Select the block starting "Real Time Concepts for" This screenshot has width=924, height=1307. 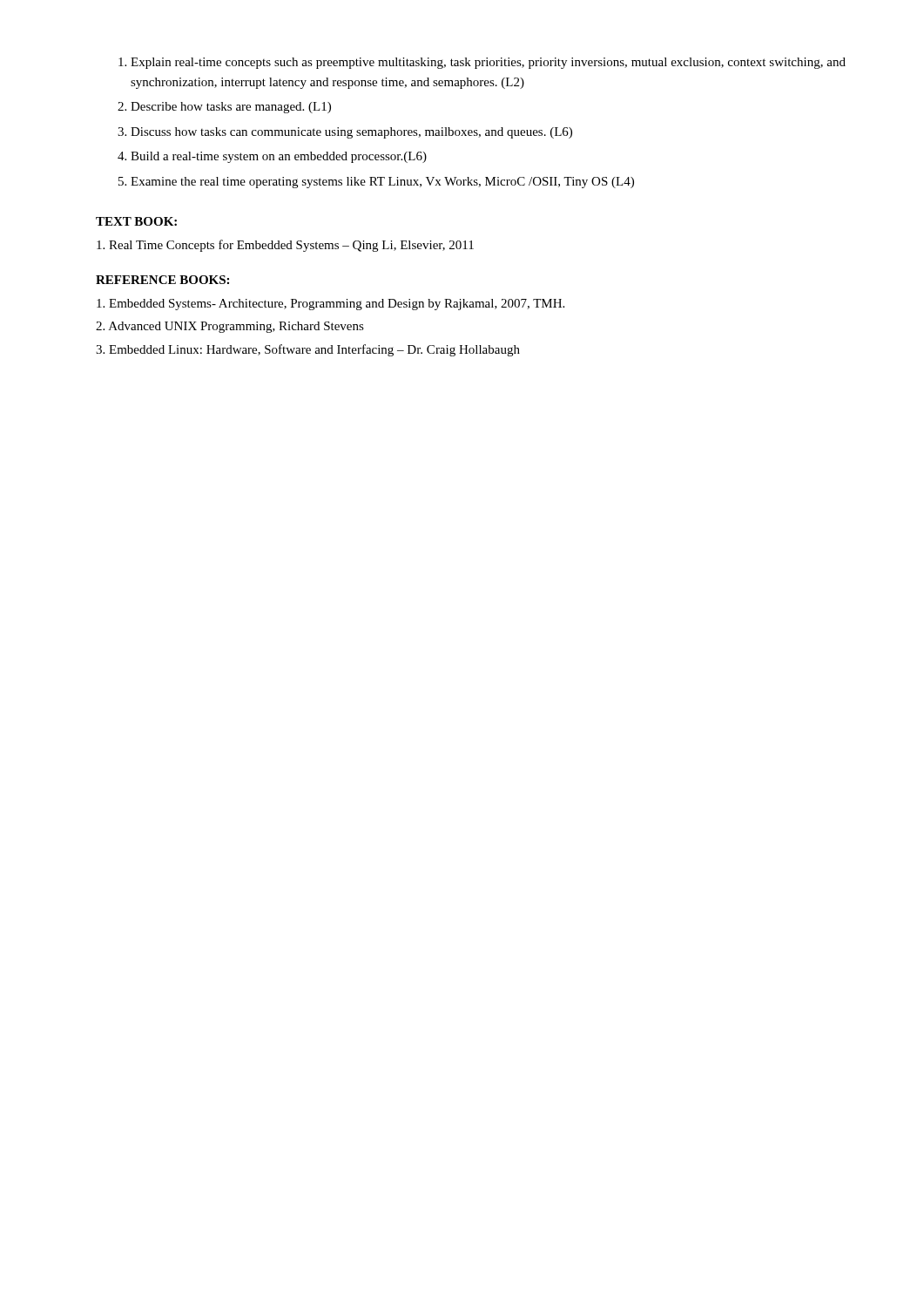coord(285,244)
